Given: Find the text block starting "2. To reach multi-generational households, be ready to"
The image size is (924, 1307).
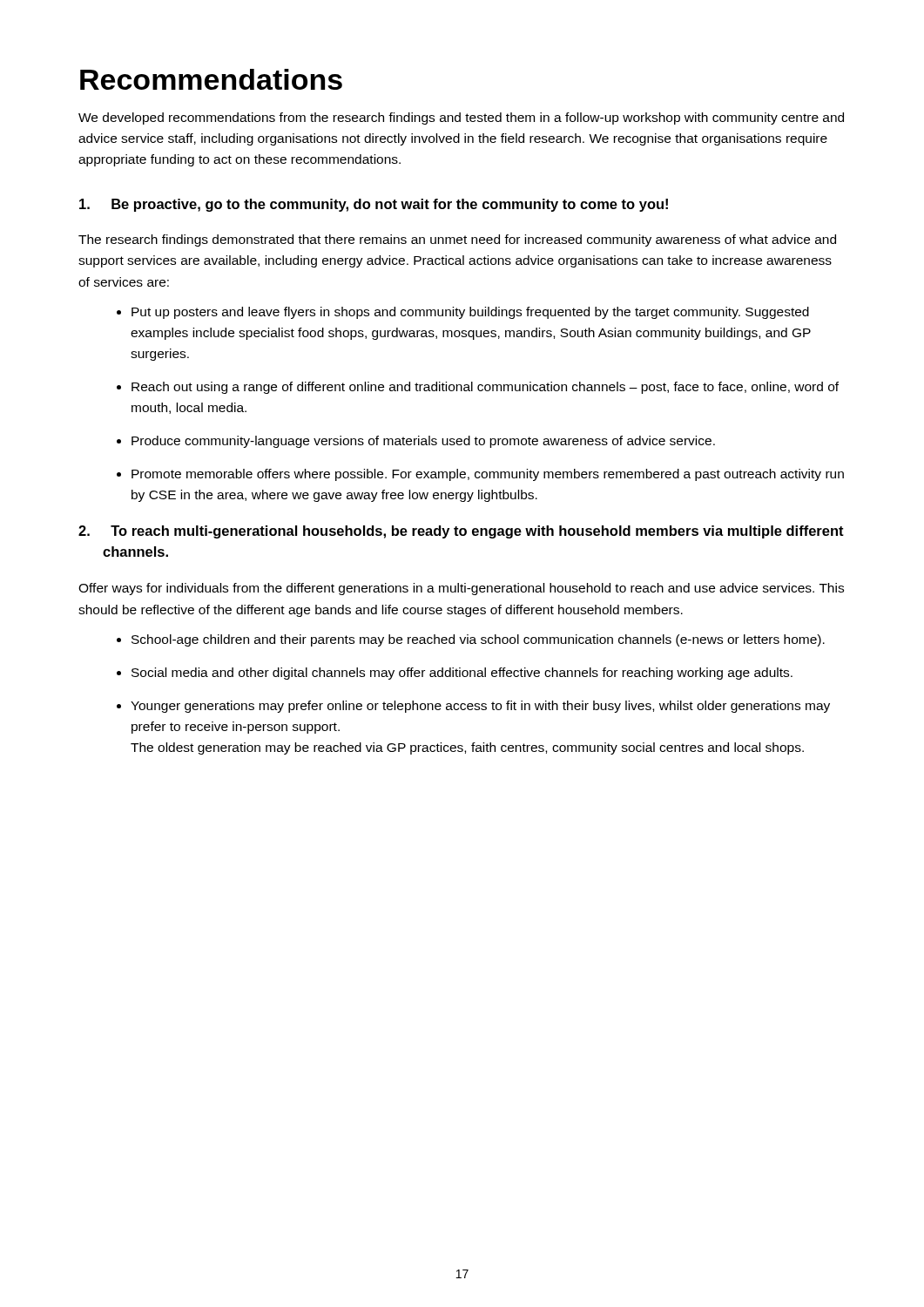Looking at the screenshot, I should click(x=462, y=542).
